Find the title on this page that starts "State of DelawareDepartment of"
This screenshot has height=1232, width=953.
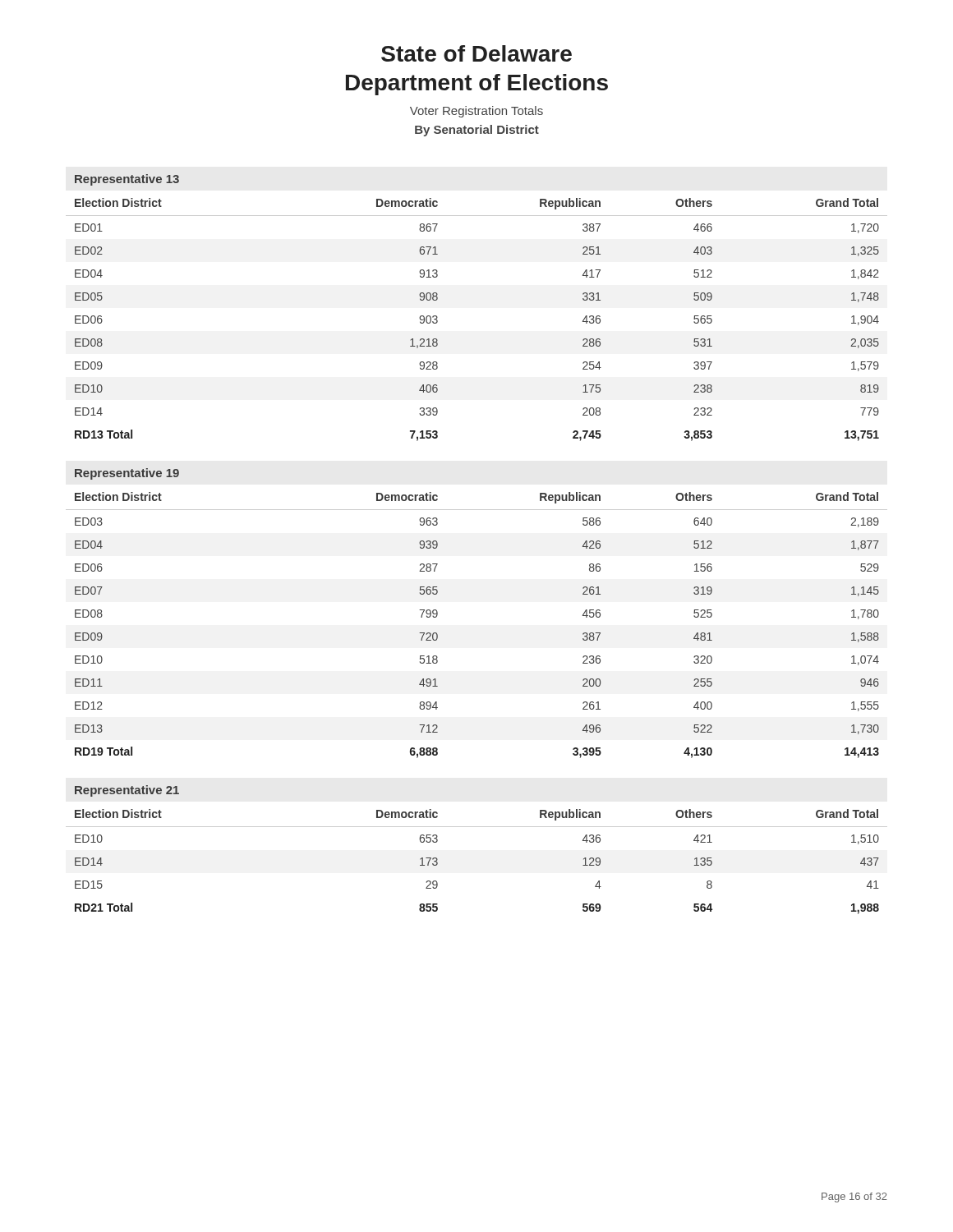476,89
